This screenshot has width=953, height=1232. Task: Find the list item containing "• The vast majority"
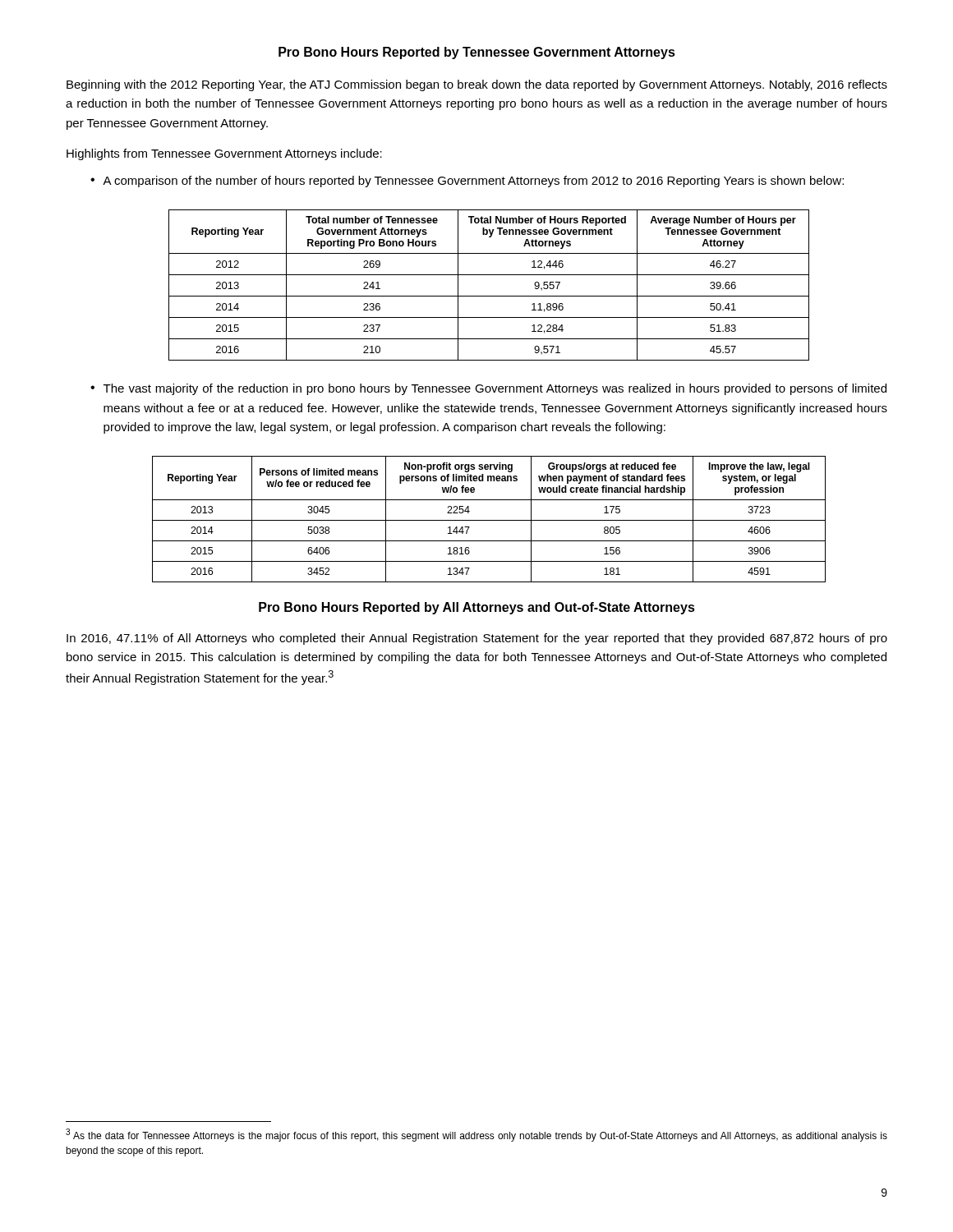coord(489,407)
